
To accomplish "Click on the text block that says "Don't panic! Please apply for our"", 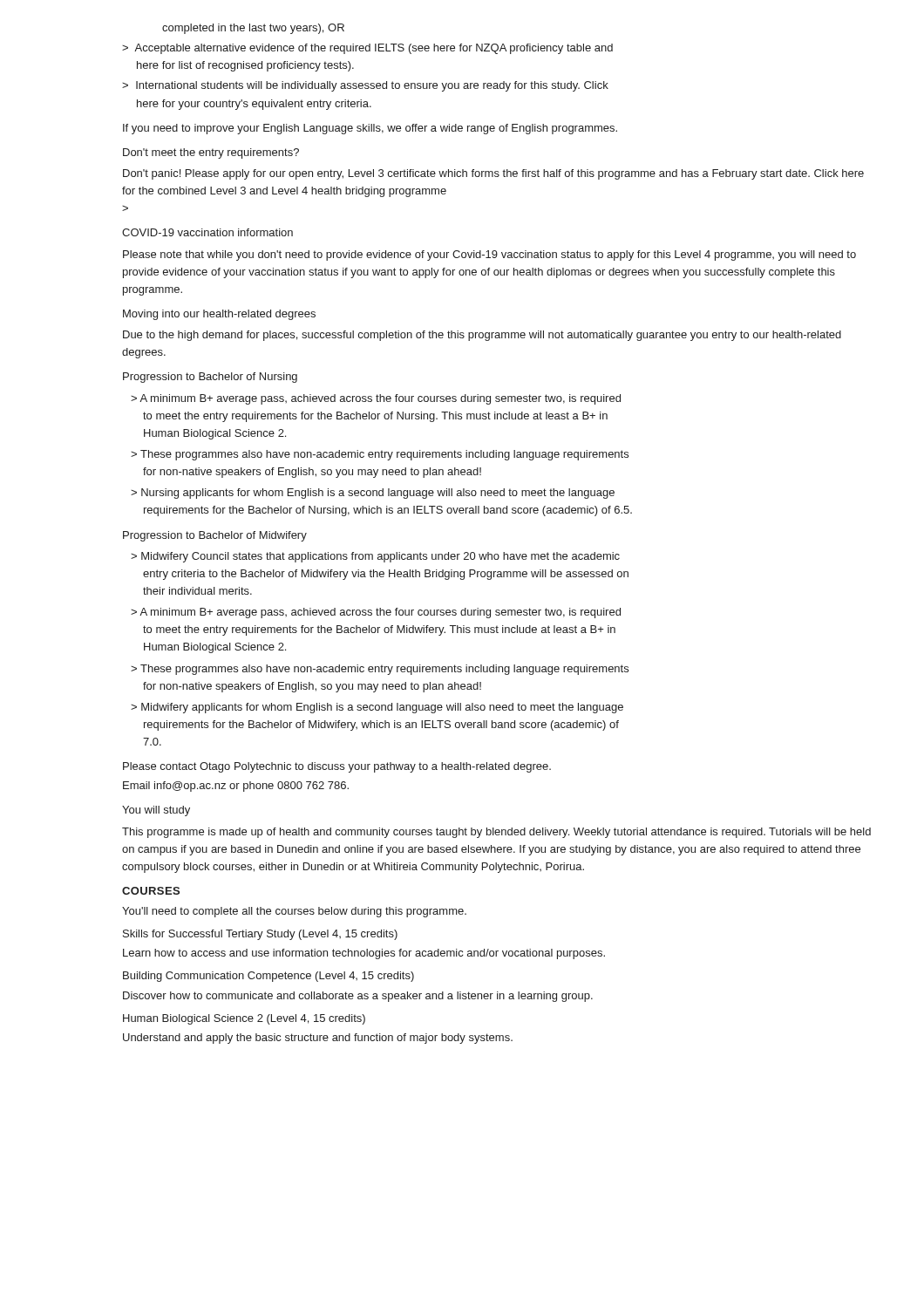I will point(493,174).
